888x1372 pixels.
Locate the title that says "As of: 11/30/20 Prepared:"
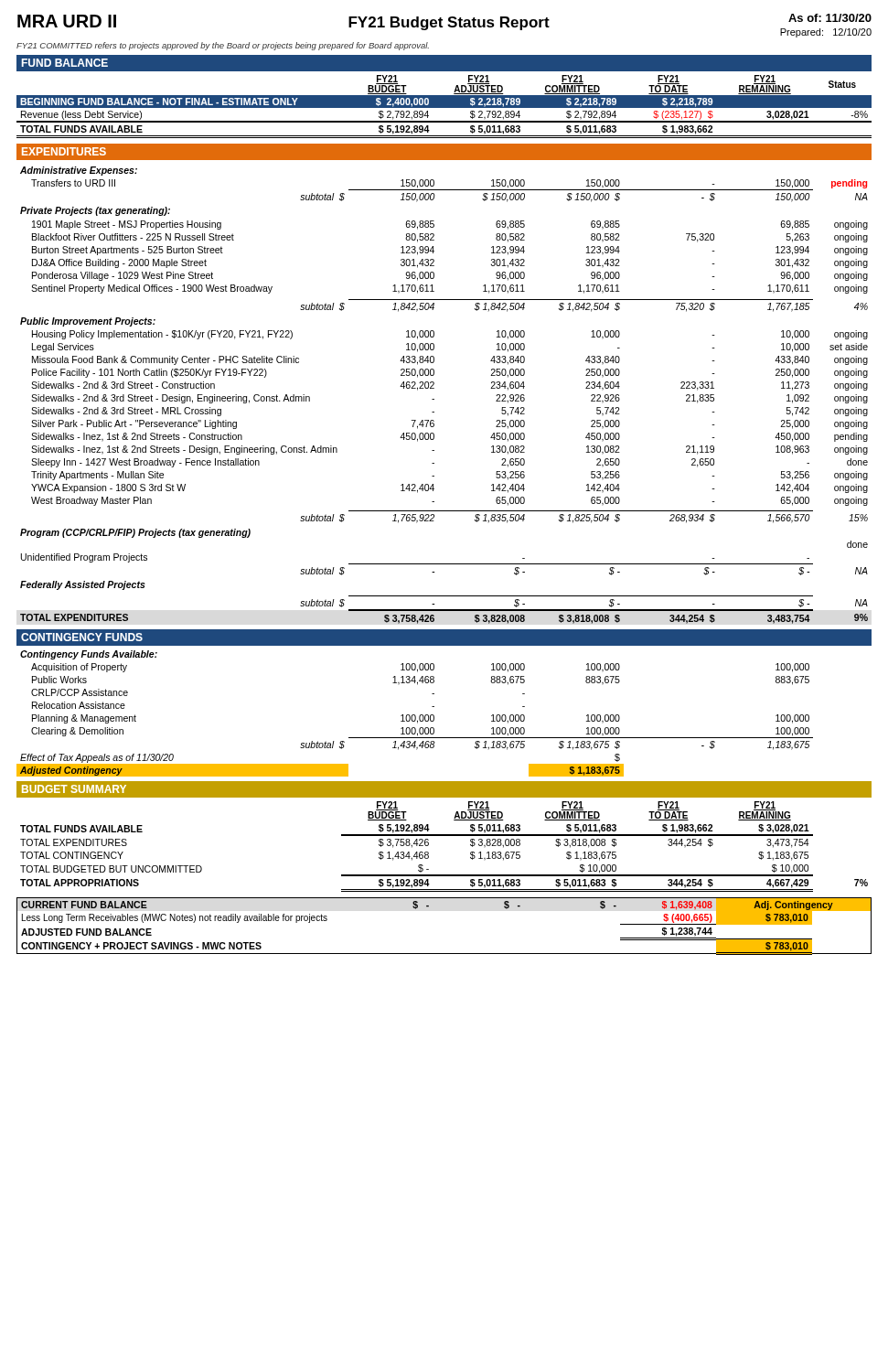826,24
